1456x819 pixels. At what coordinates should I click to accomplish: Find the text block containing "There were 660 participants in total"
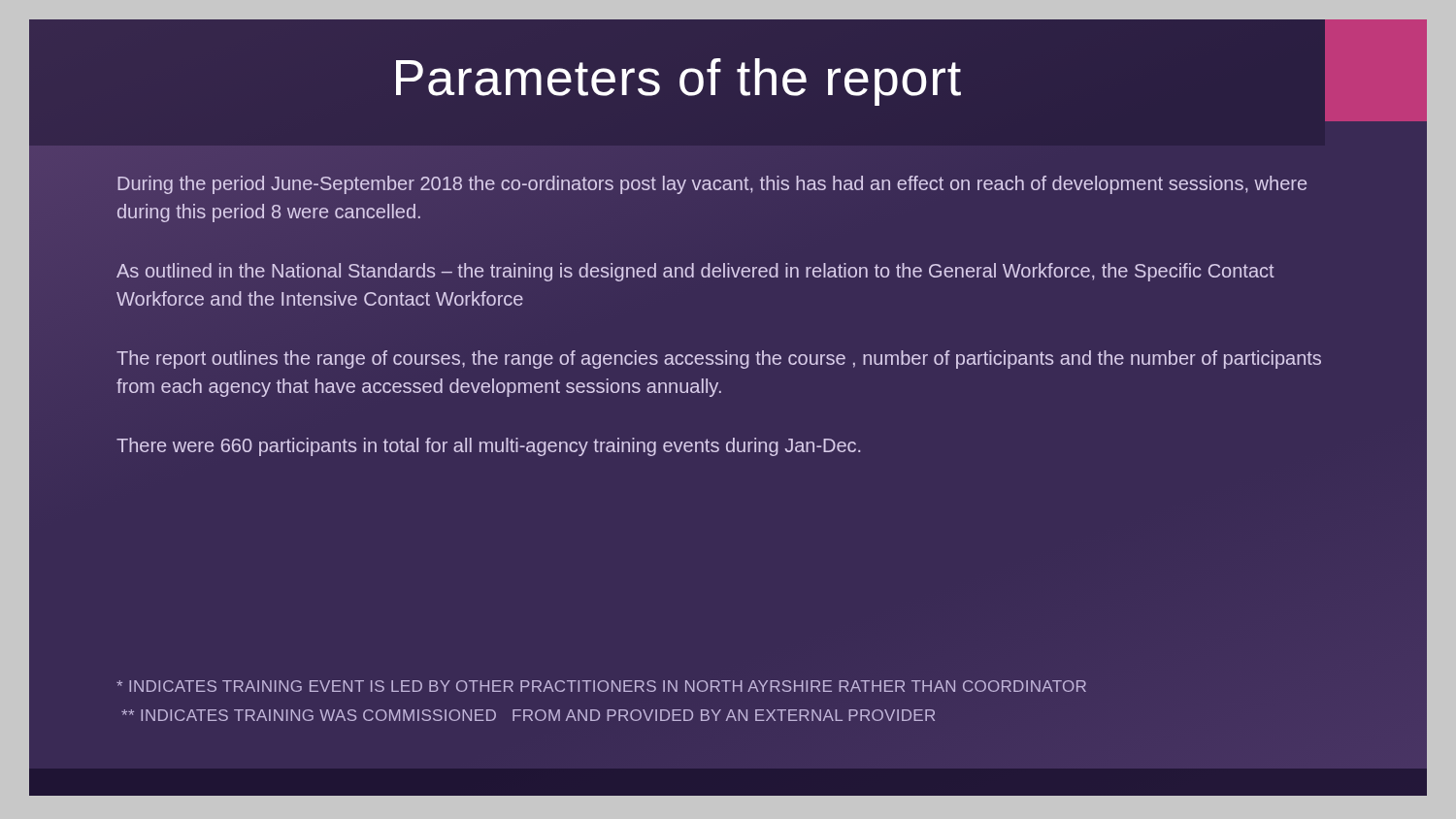(x=489, y=445)
